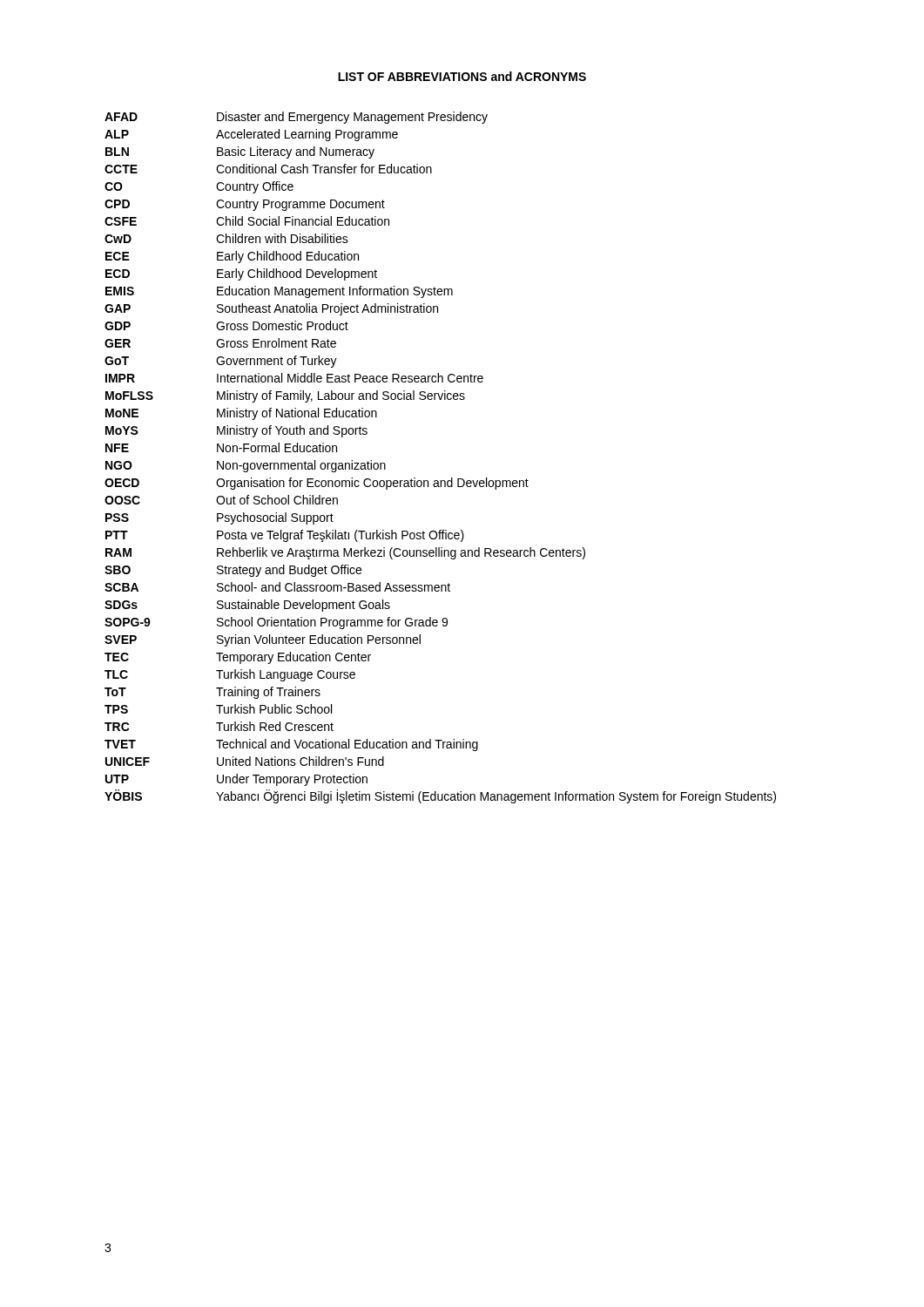Screen dimensions: 1307x924
Task: Find "LIST OF ABBREVIATIONS and ACRONYMS" on this page
Action: click(x=462, y=77)
